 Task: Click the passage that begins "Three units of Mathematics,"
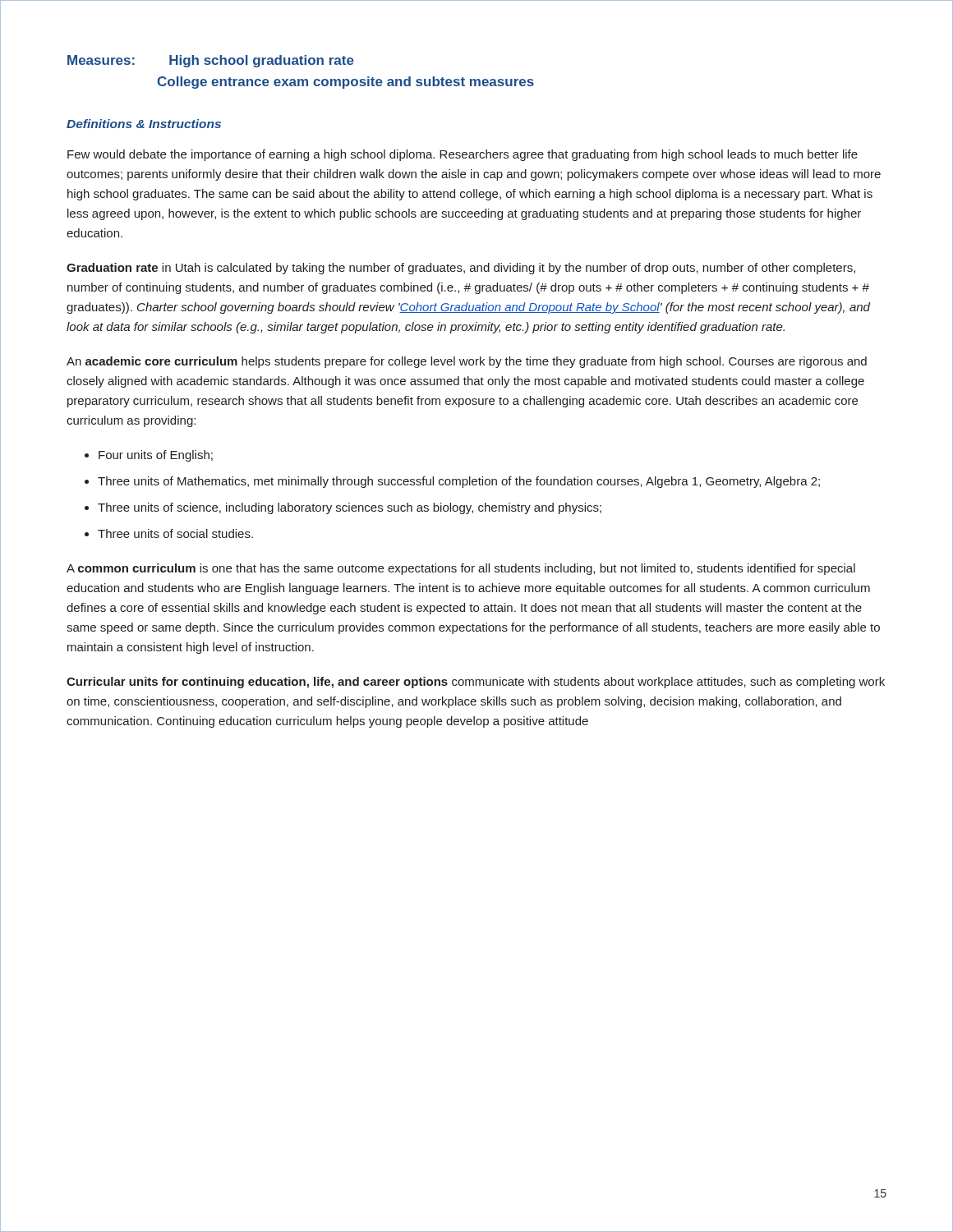pos(459,481)
